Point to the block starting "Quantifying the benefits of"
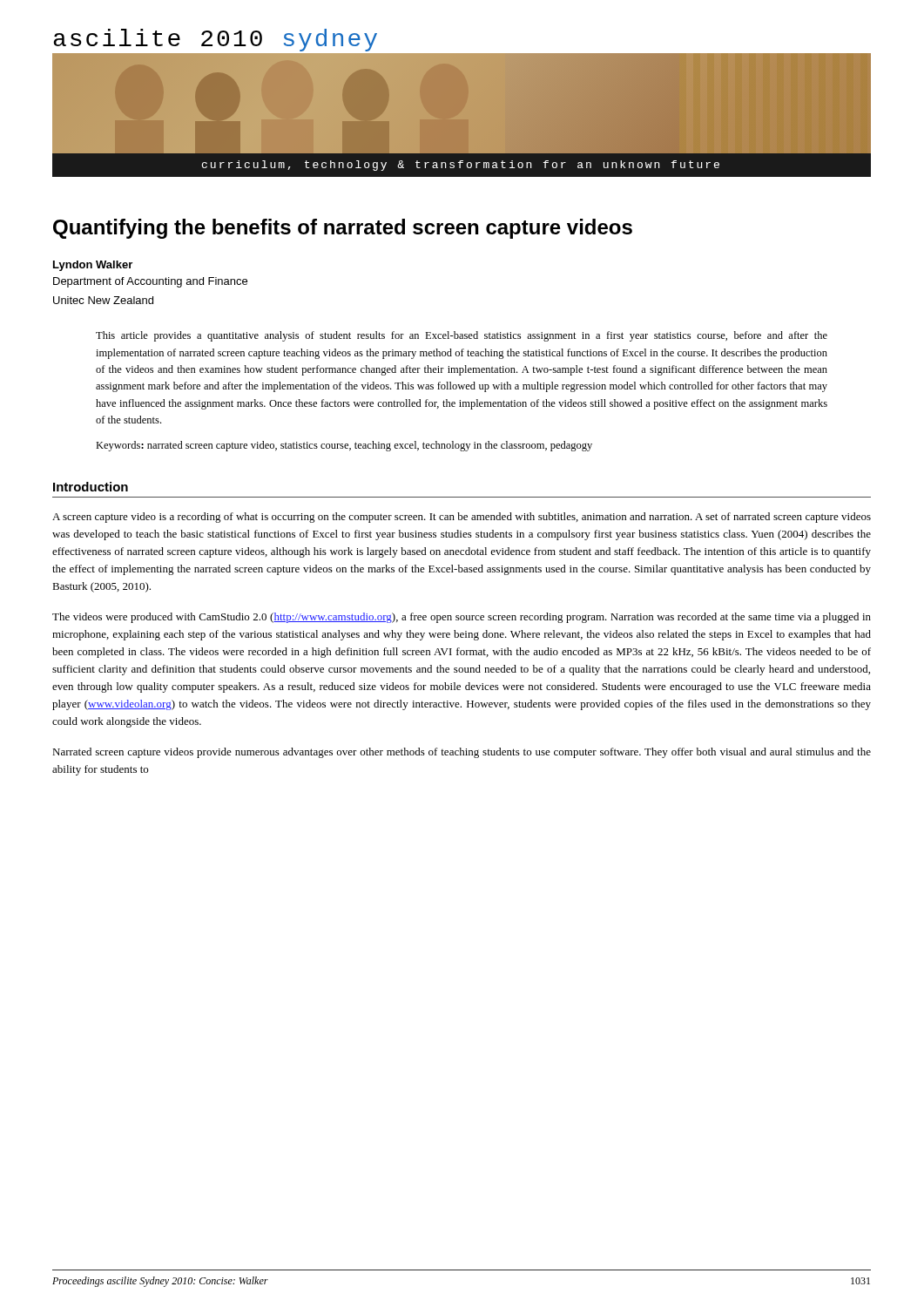This screenshot has width=924, height=1307. click(x=343, y=227)
